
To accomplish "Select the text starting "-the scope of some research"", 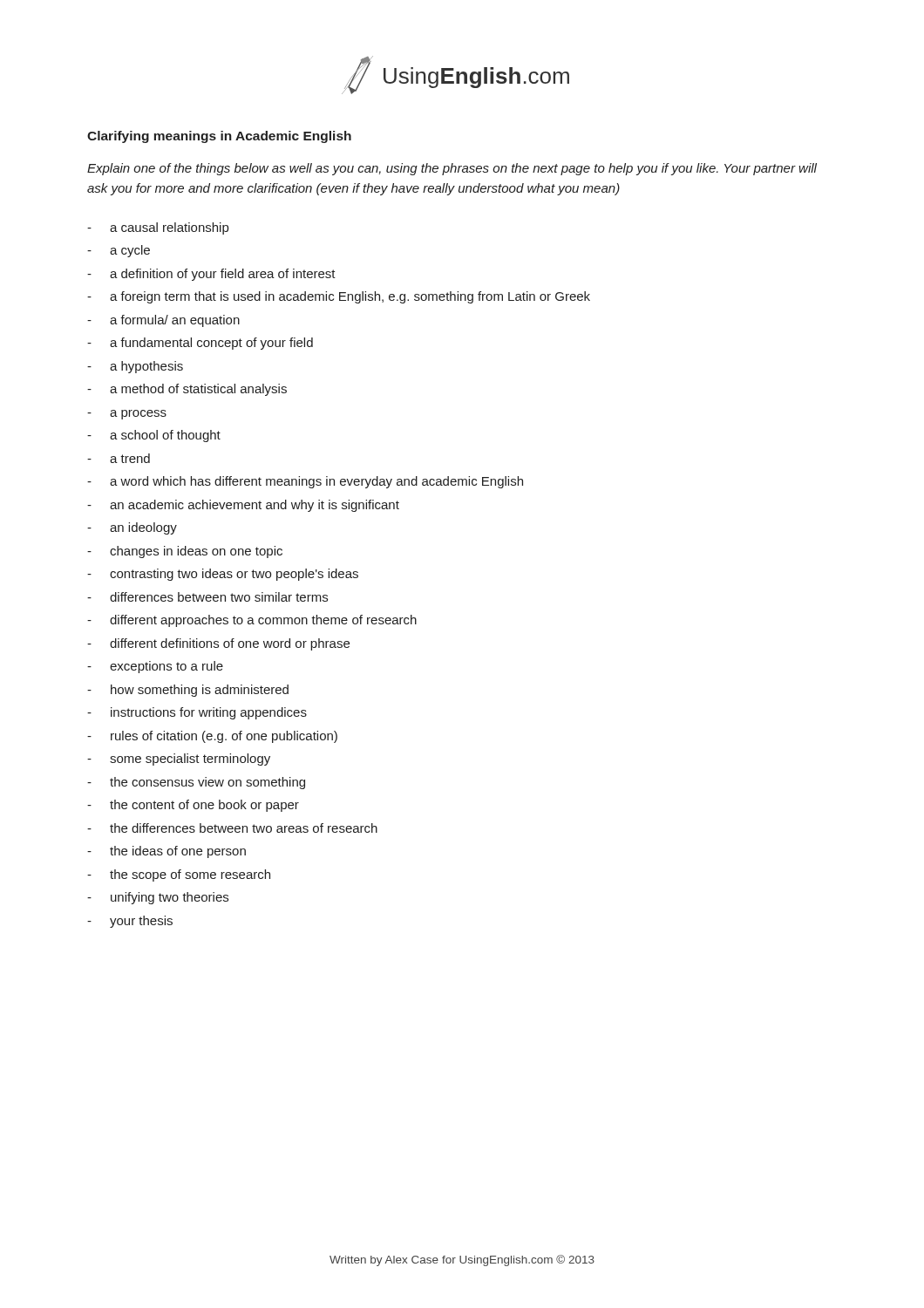I will 179,875.
